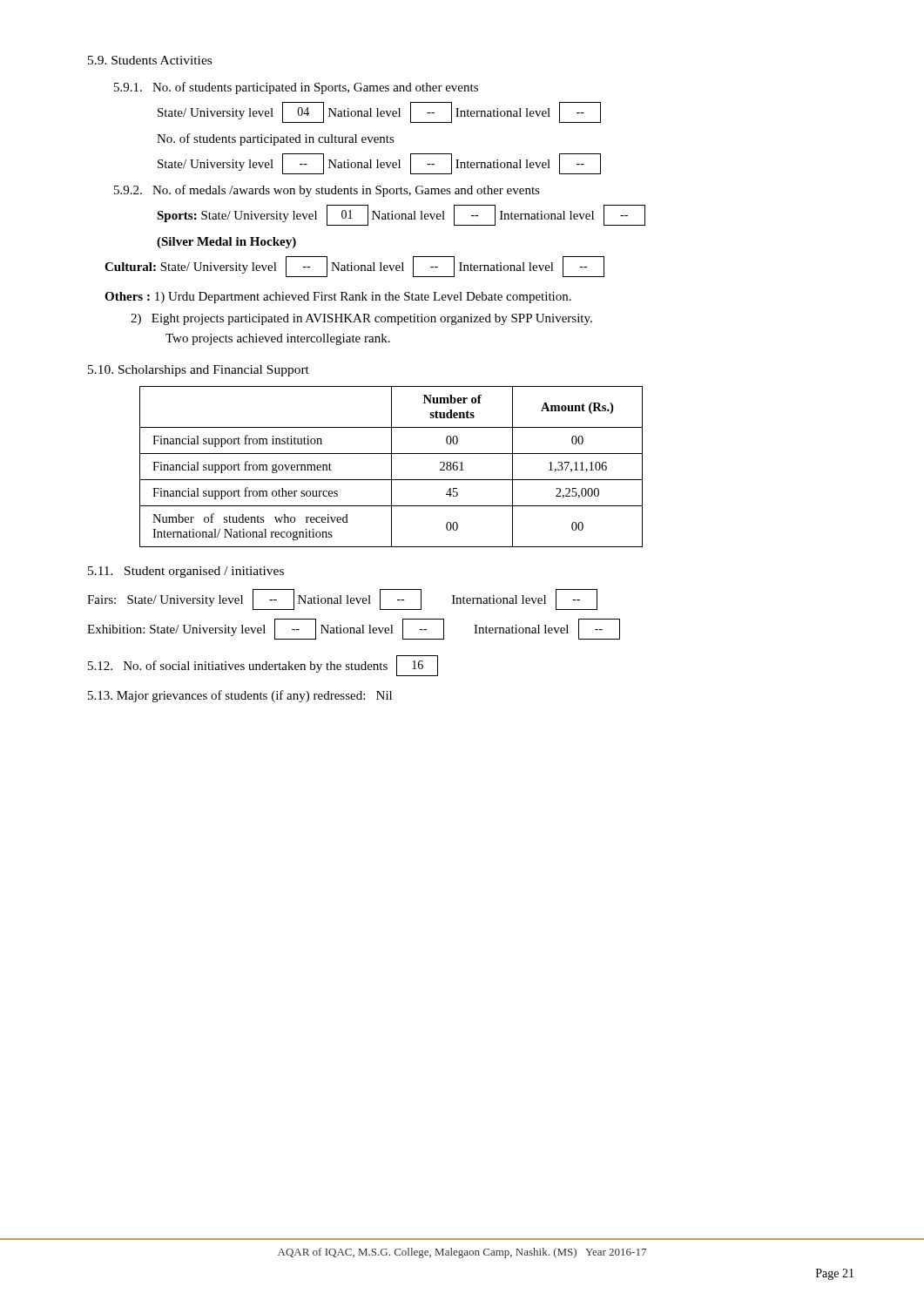The width and height of the screenshot is (924, 1307).
Task: Find the block on this page that starts "12. No. of social initiatives undertaken by the"
Action: coord(263,666)
